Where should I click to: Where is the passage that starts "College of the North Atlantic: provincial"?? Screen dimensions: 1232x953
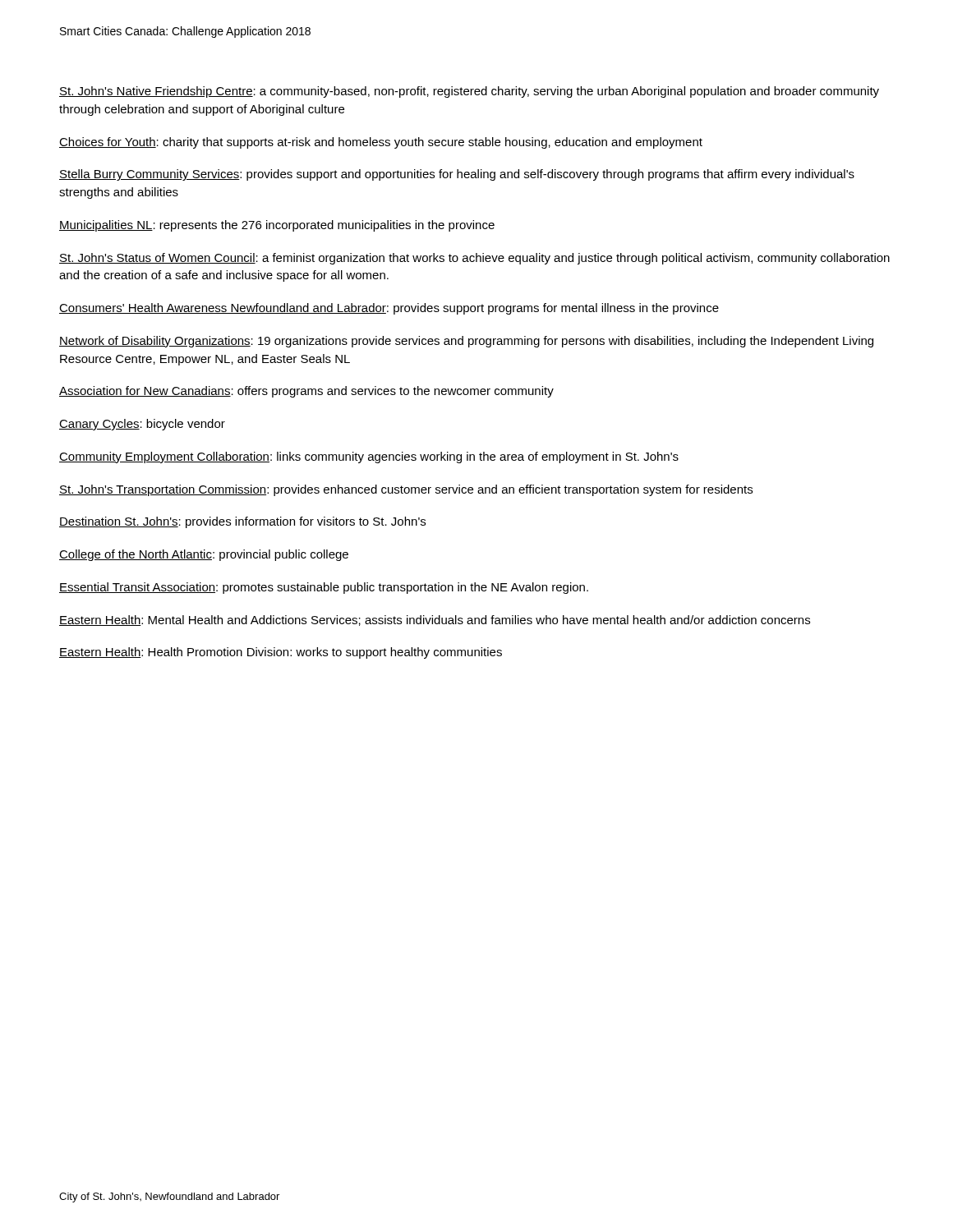[x=204, y=554]
